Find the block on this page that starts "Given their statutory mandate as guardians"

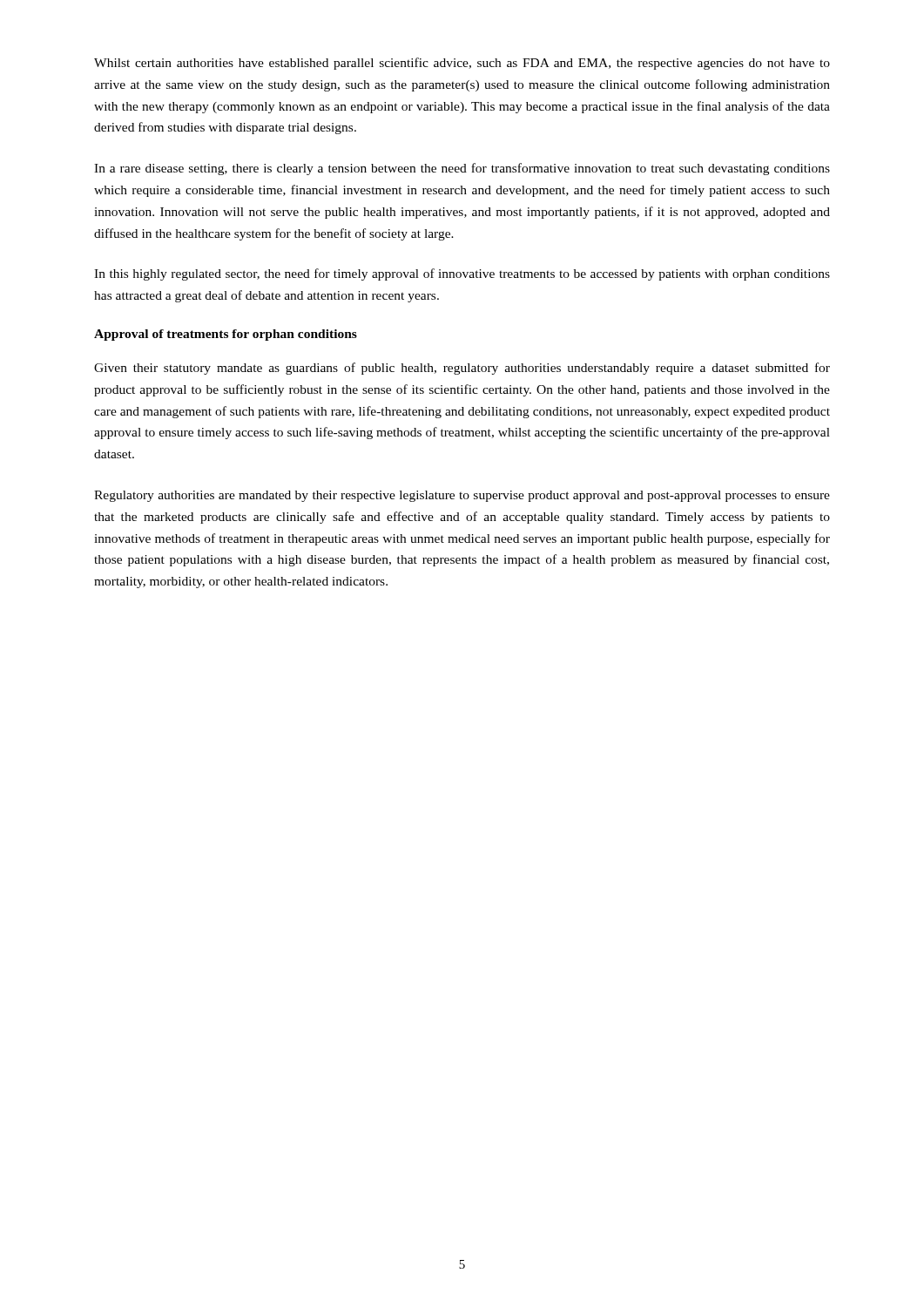pyautogui.click(x=462, y=410)
